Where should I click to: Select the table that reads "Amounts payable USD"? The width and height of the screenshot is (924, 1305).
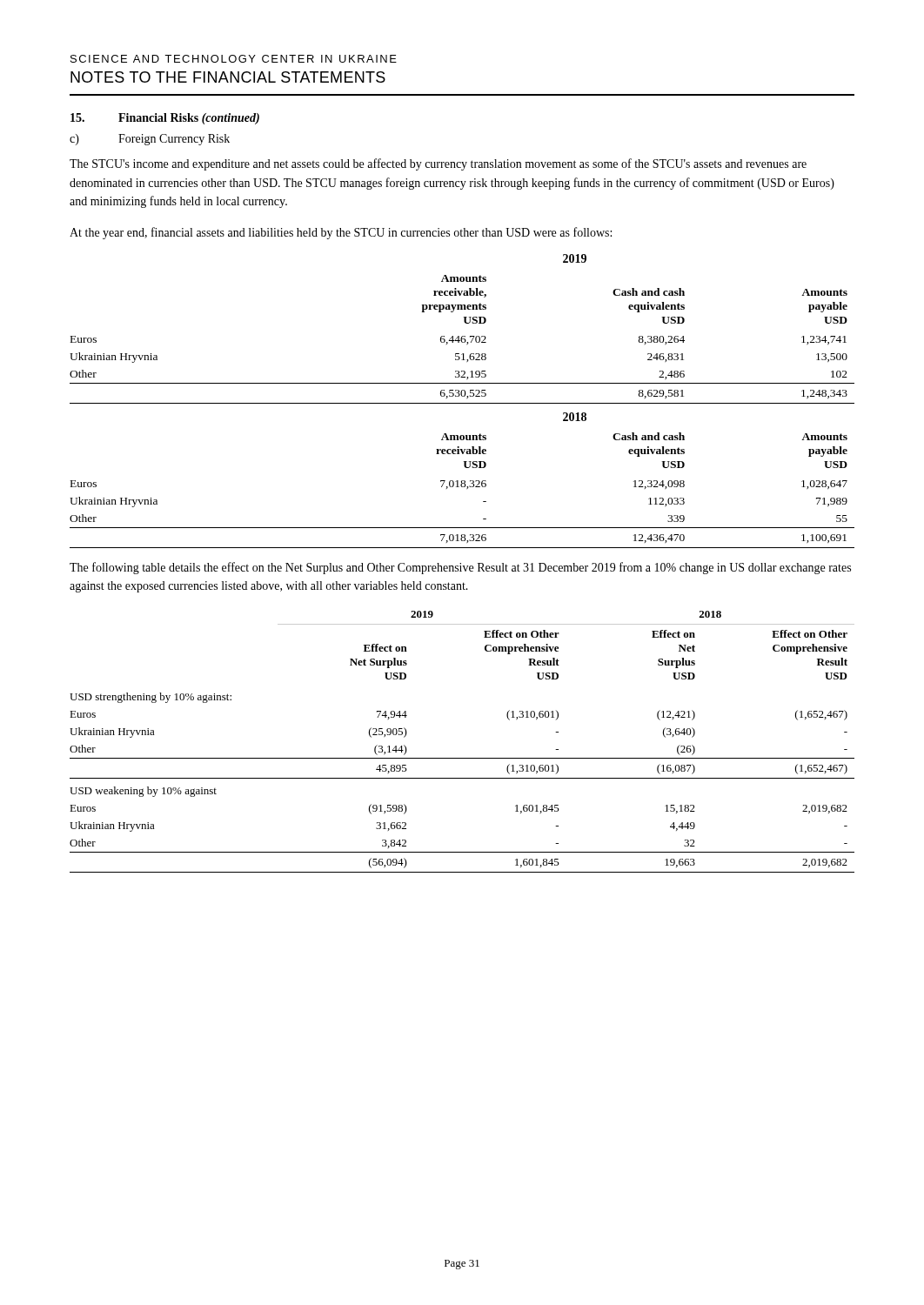point(462,400)
